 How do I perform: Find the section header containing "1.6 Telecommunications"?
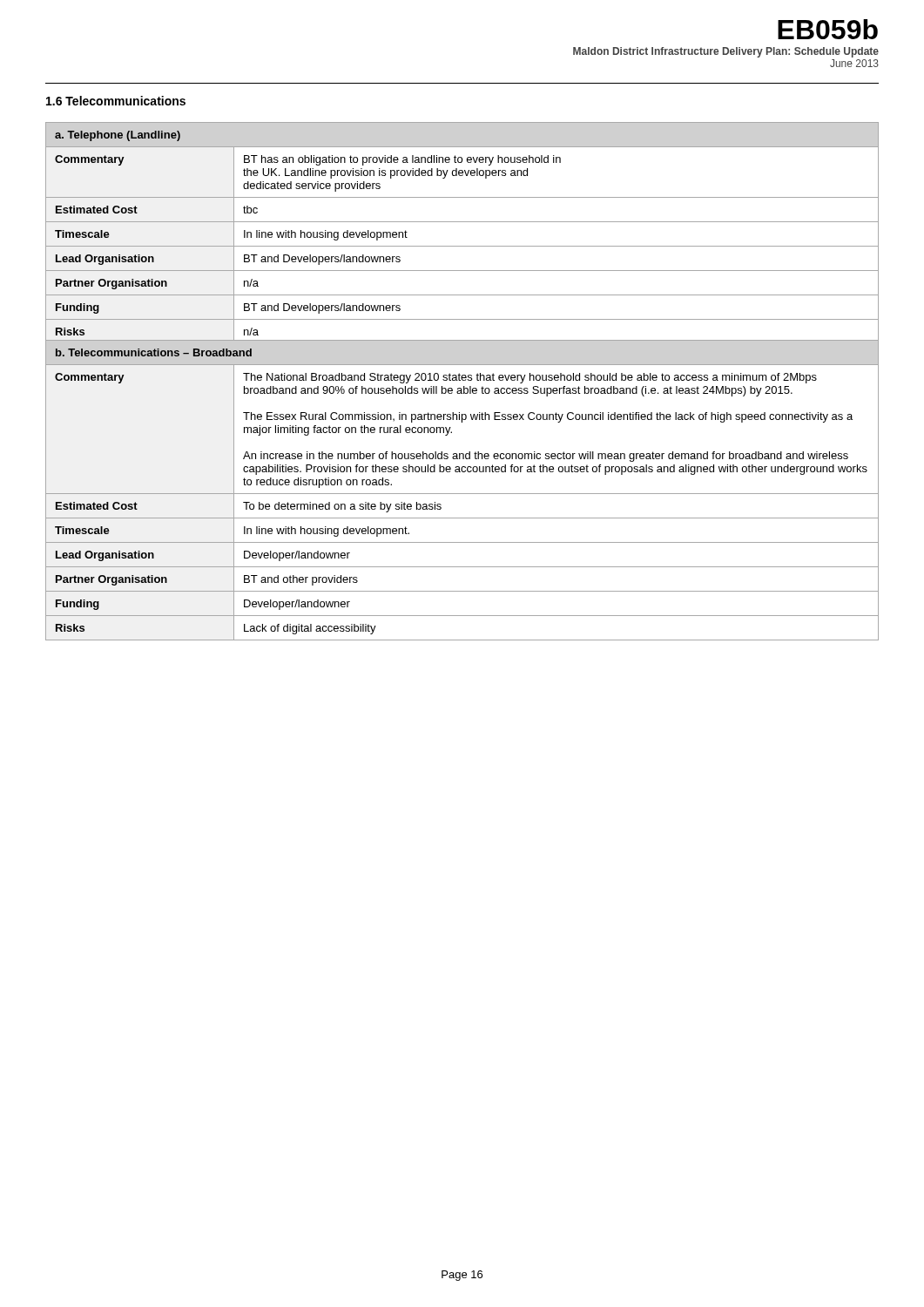tap(116, 101)
